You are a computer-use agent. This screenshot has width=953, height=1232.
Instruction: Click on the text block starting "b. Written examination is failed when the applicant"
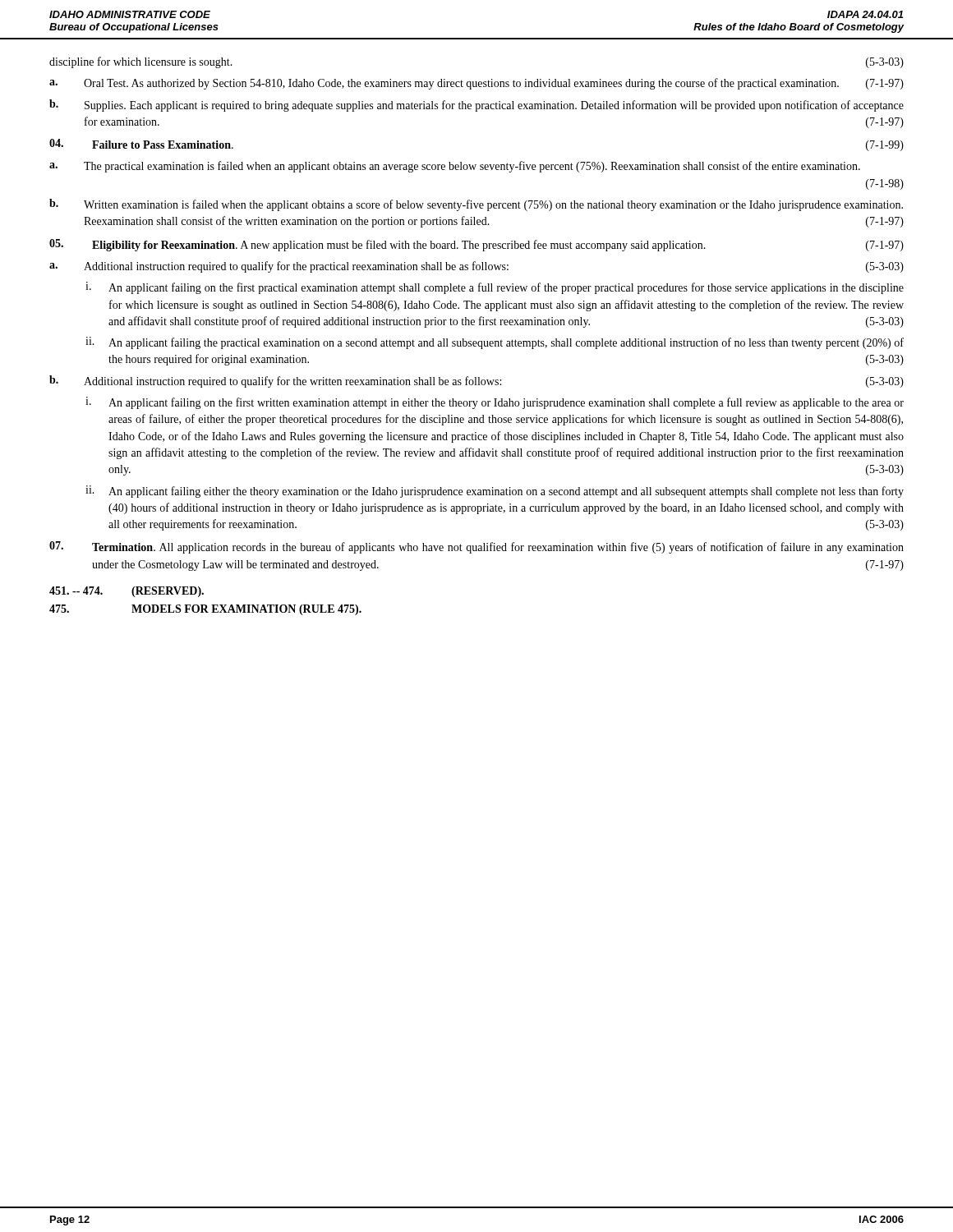point(476,214)
